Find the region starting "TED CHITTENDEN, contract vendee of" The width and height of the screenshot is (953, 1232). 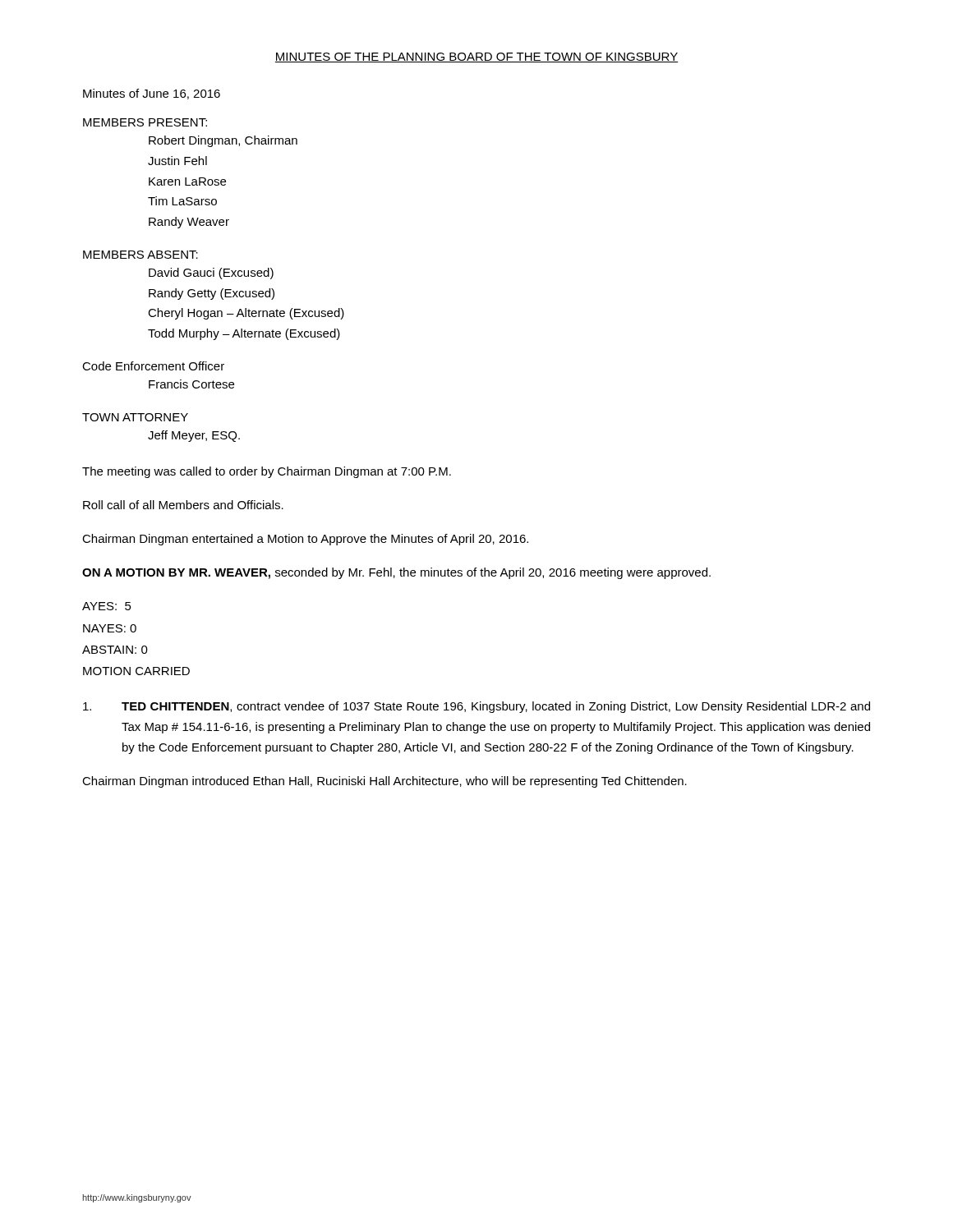point(476,727)
